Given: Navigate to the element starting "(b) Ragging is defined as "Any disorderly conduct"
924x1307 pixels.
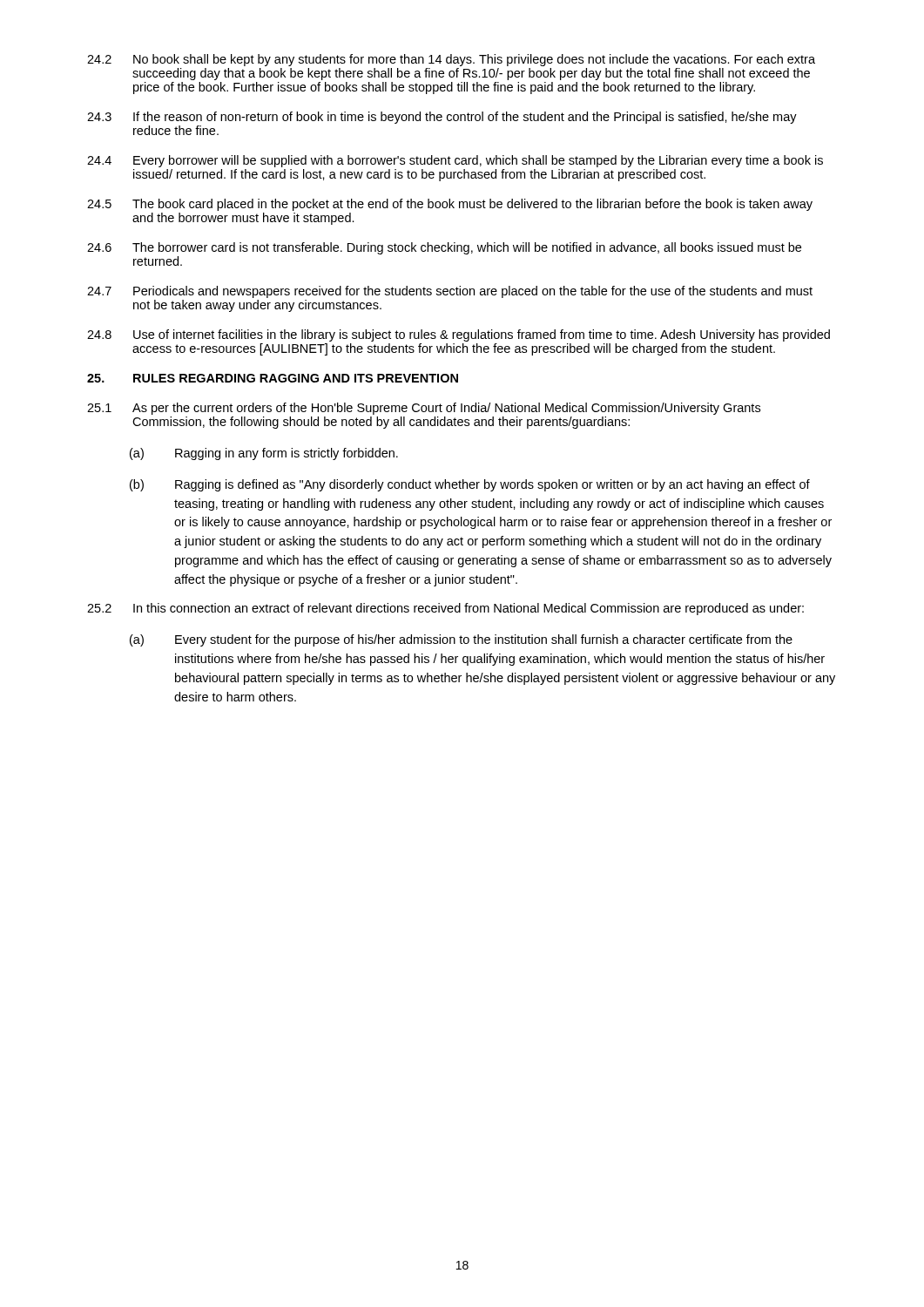Looking at the screenshot, I should click(483, 532).
